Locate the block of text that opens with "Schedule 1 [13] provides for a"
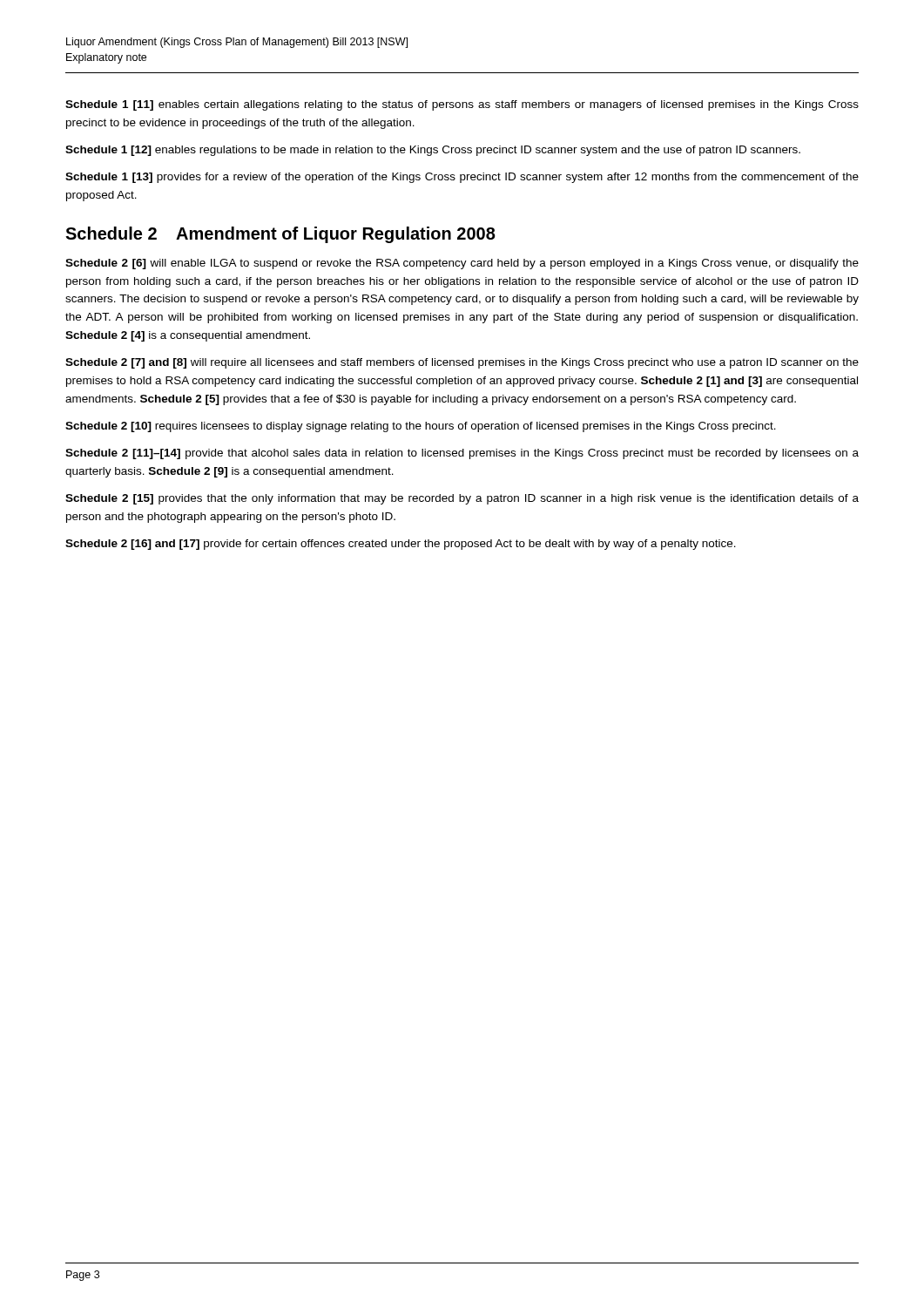 (x=462, y=185)
